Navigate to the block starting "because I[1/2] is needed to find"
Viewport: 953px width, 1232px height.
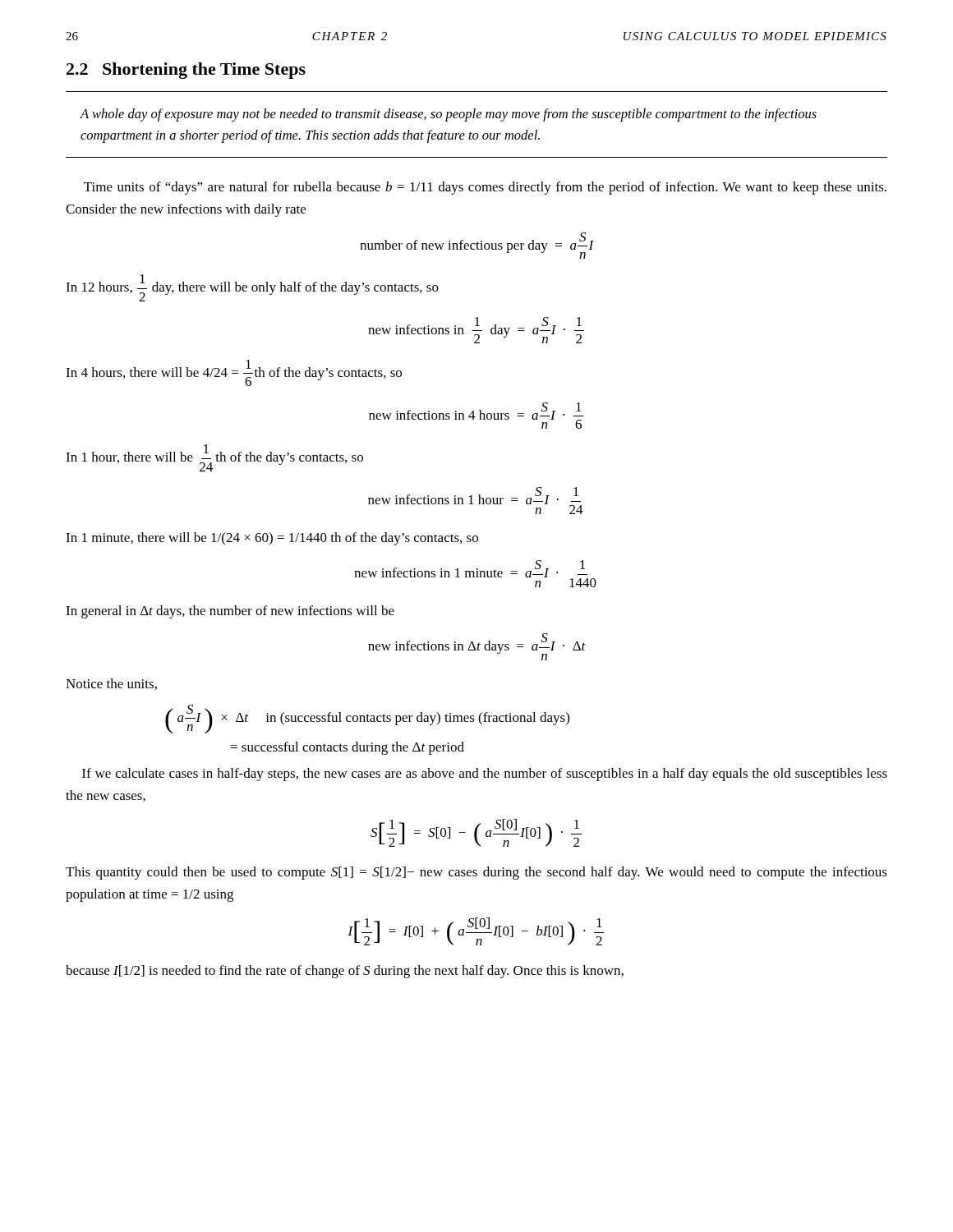[345, 971]
